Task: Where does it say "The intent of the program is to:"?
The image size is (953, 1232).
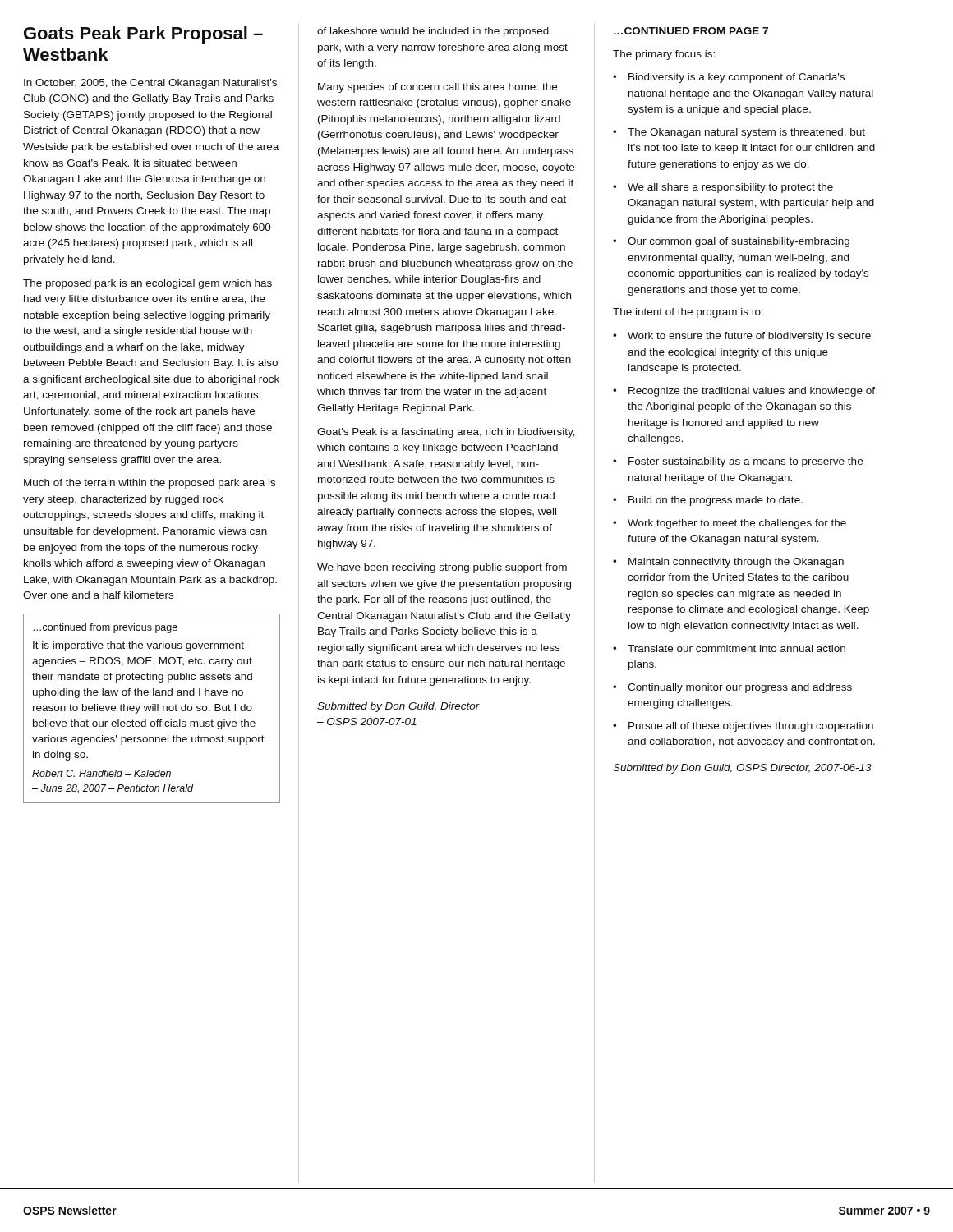Action: click(x=745, y=312)
